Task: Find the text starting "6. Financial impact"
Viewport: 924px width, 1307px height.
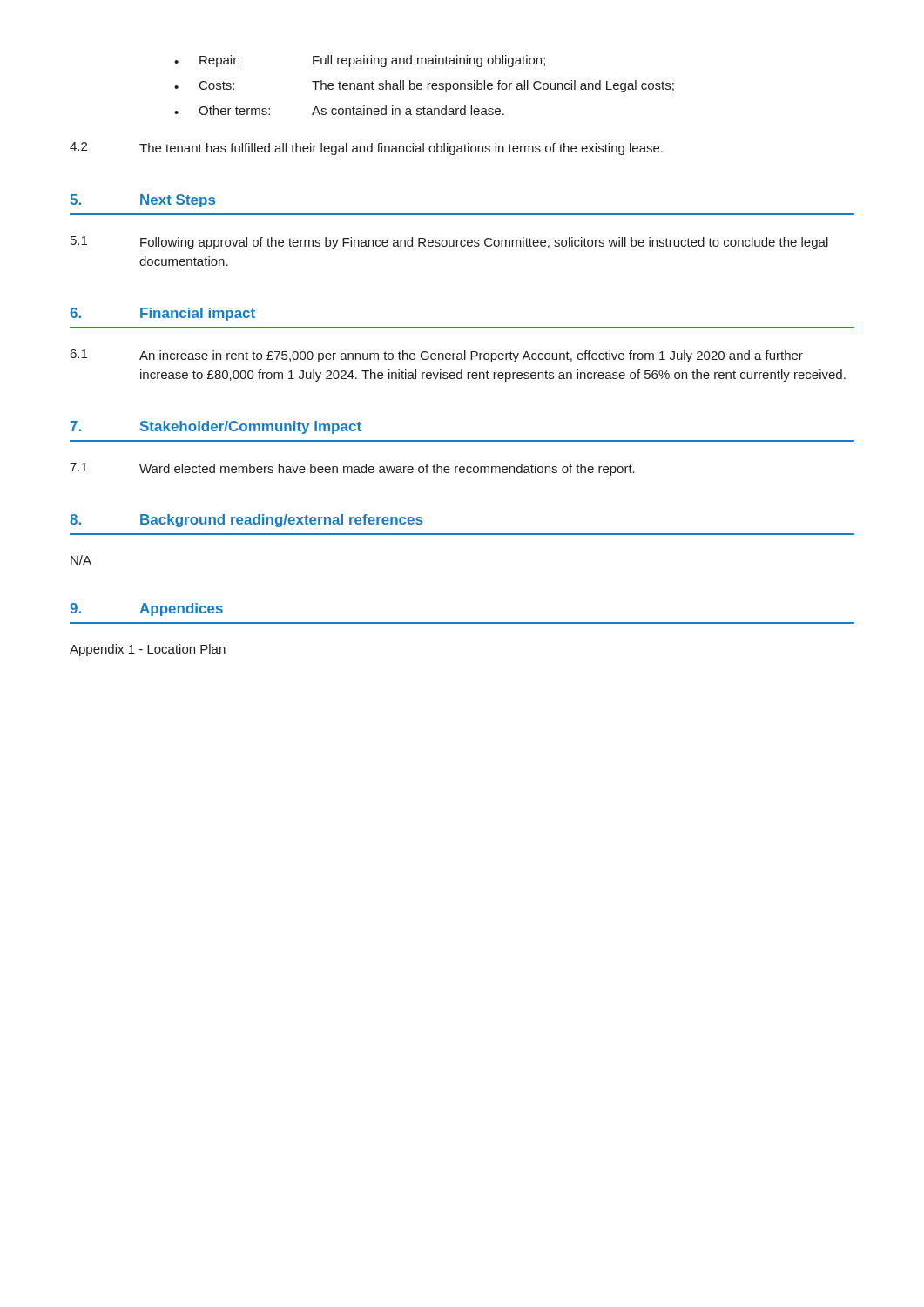Action: 162,313
